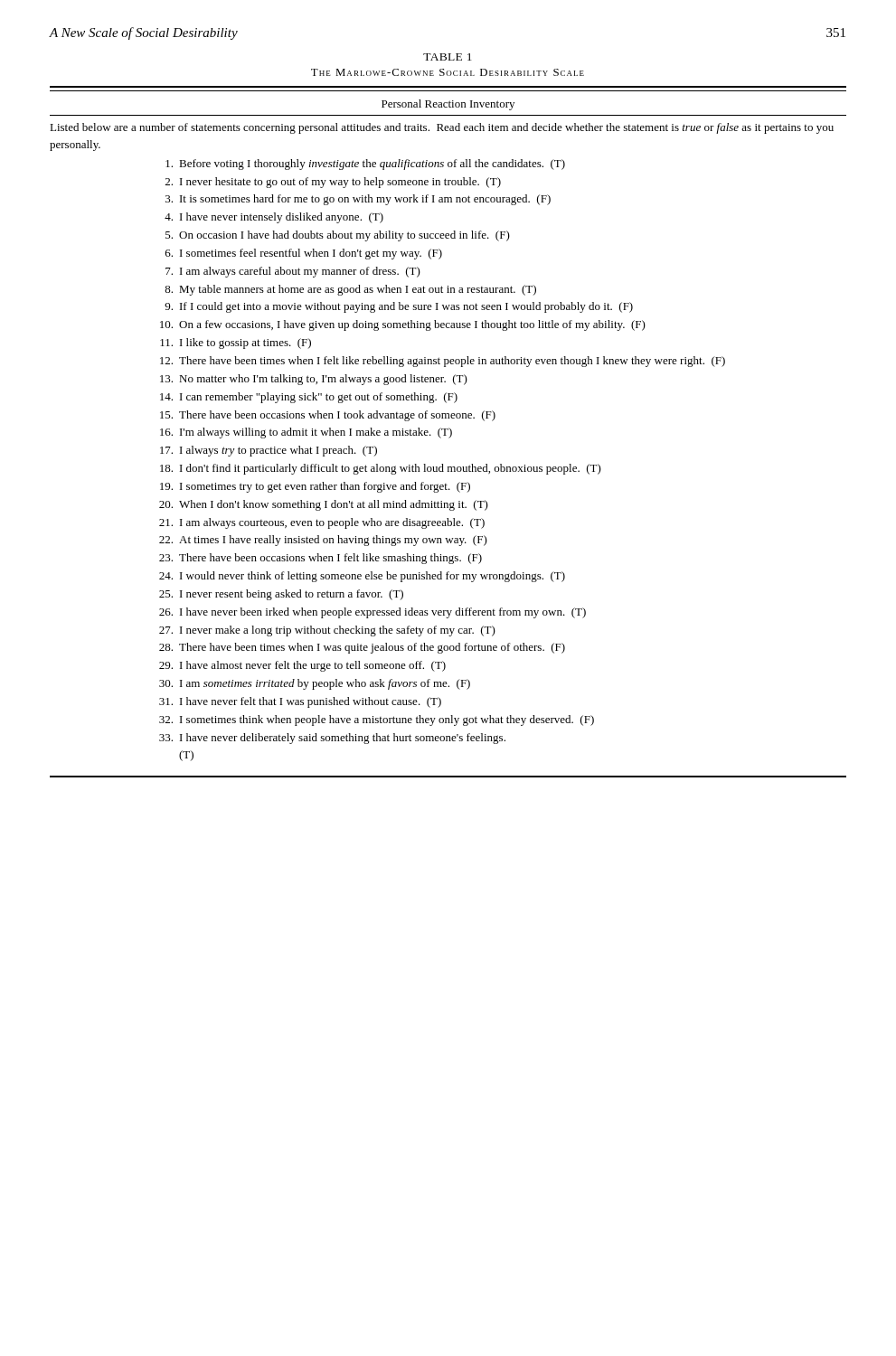Image resolution: width=896 pixels, height=1356 pixels.
Task: Navigate to the text starting "8. My table manners"
Action: pyautogui.click(x=495, y=289)
